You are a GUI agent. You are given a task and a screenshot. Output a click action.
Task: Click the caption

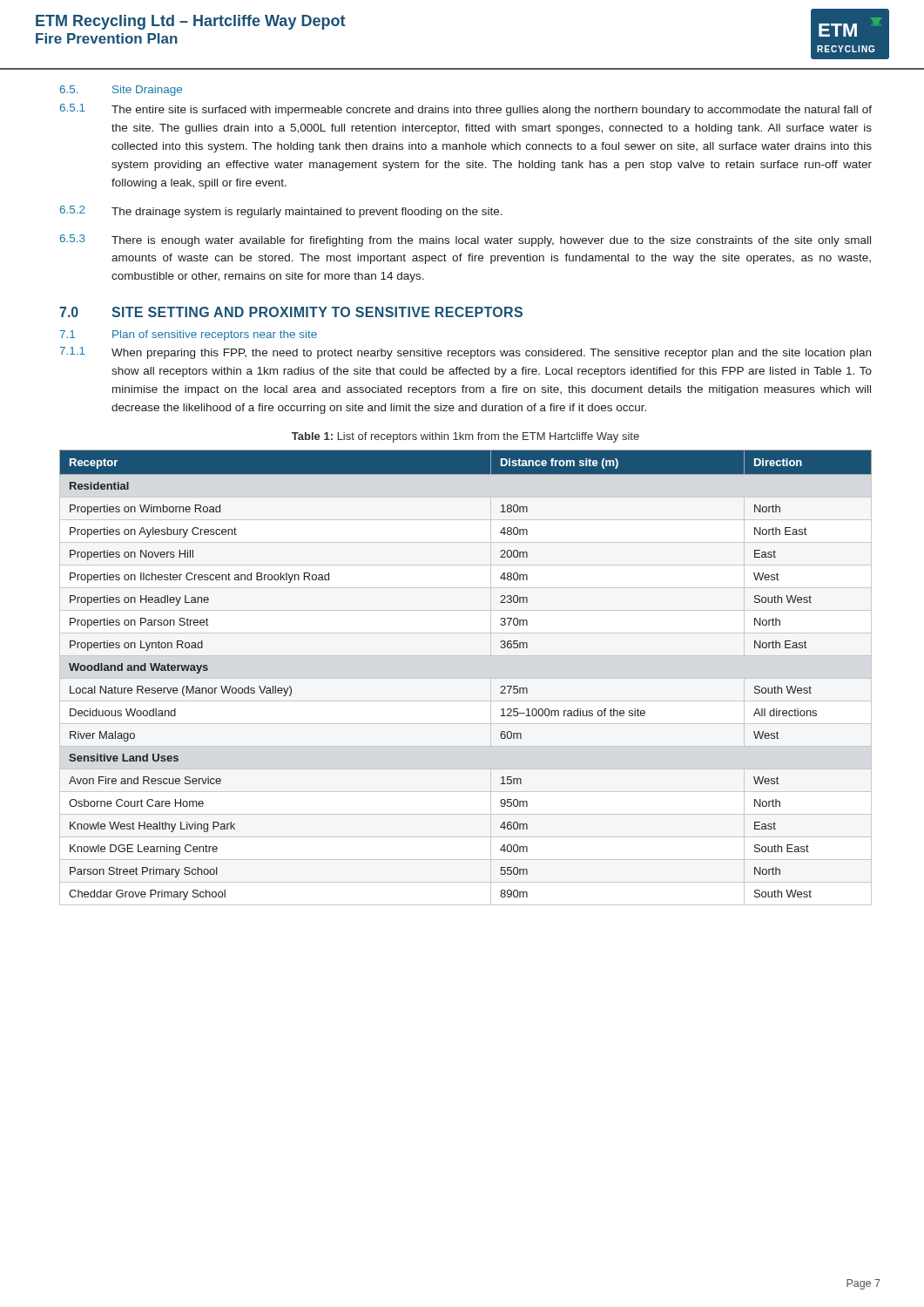click(465, 436)
